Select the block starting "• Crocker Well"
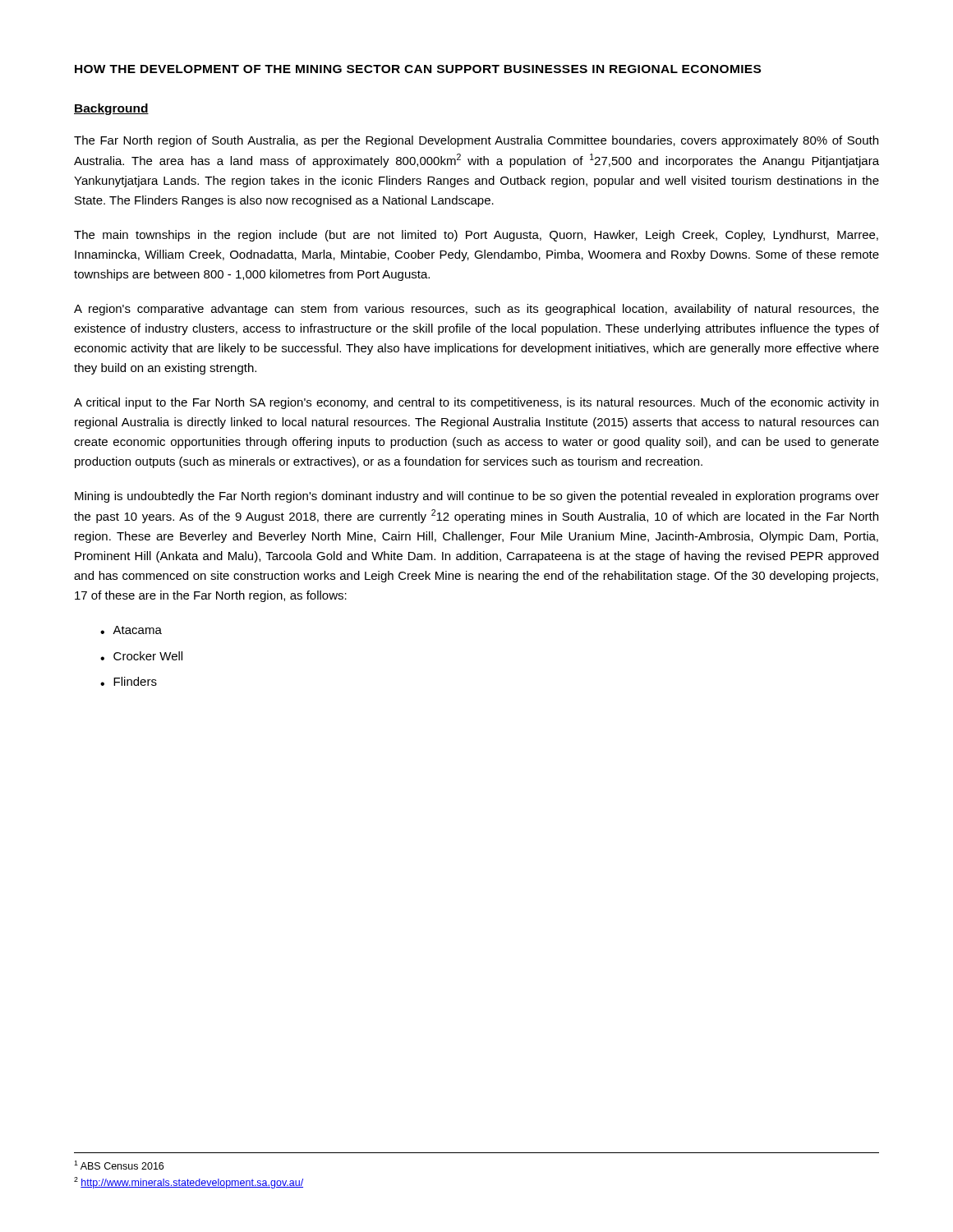 coord(142,658)
